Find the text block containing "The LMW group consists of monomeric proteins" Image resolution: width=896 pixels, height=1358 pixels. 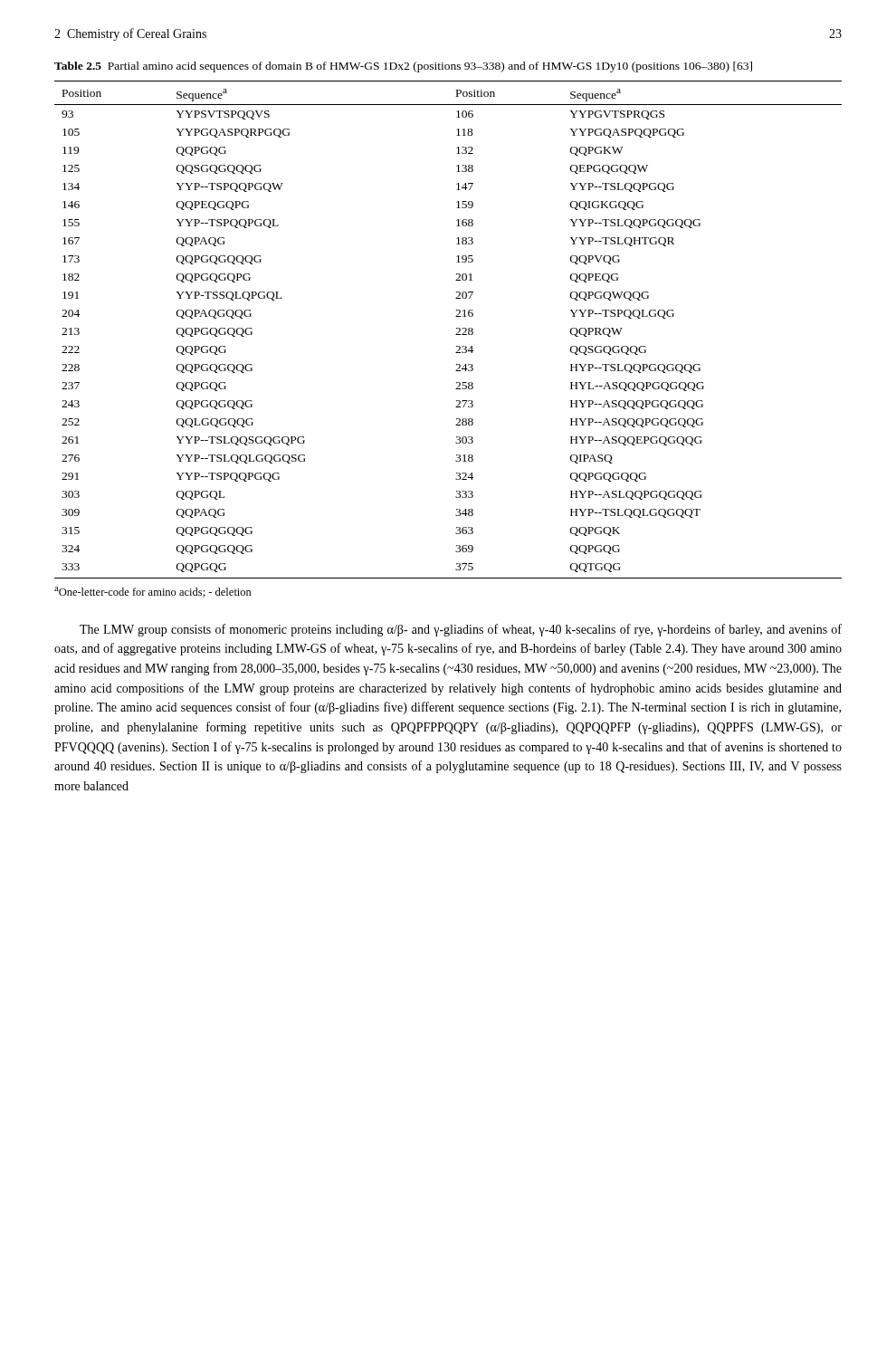pyautogui.click(x=448, y=708)
